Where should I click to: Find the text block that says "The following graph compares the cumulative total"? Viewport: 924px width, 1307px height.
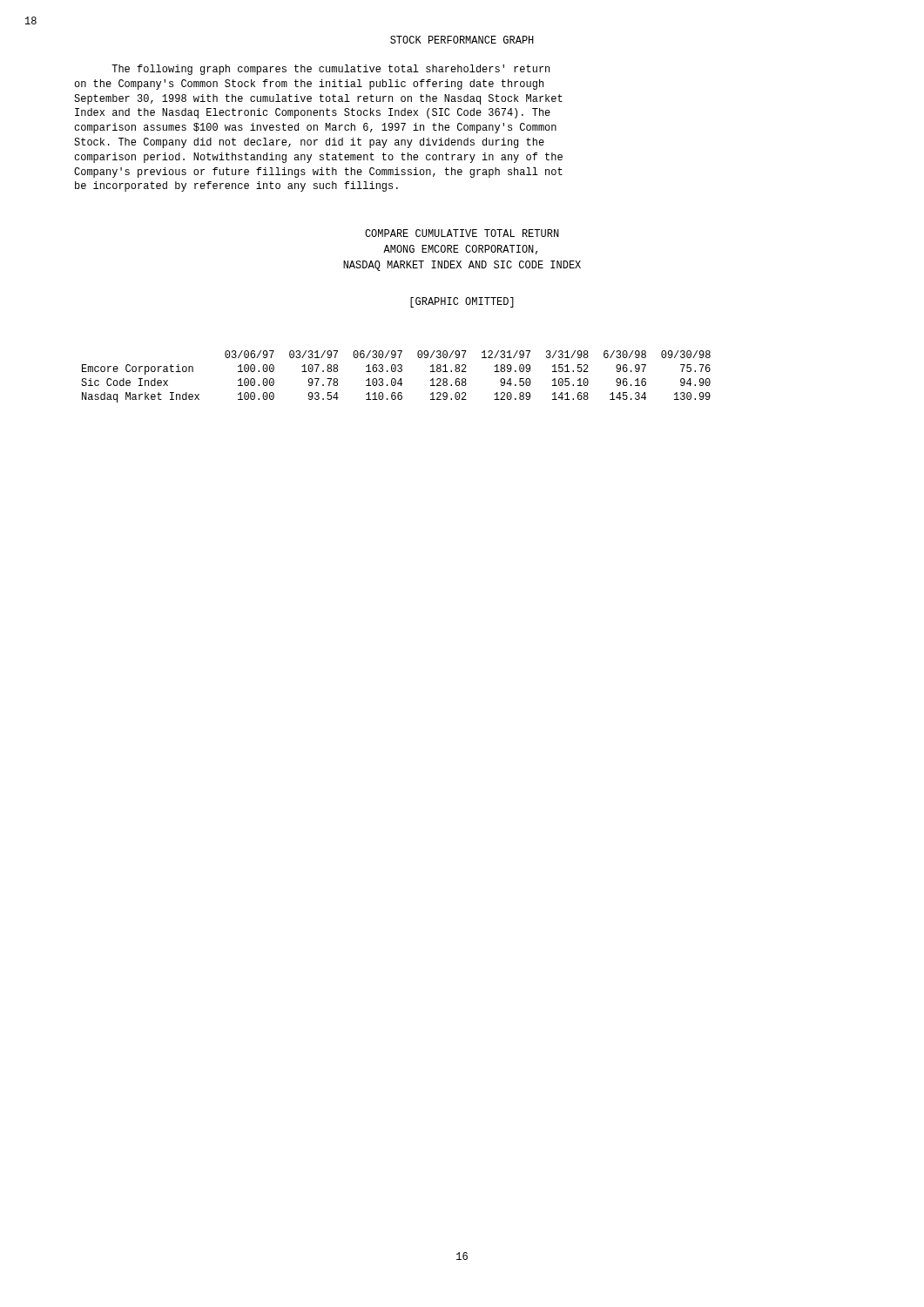319,128
